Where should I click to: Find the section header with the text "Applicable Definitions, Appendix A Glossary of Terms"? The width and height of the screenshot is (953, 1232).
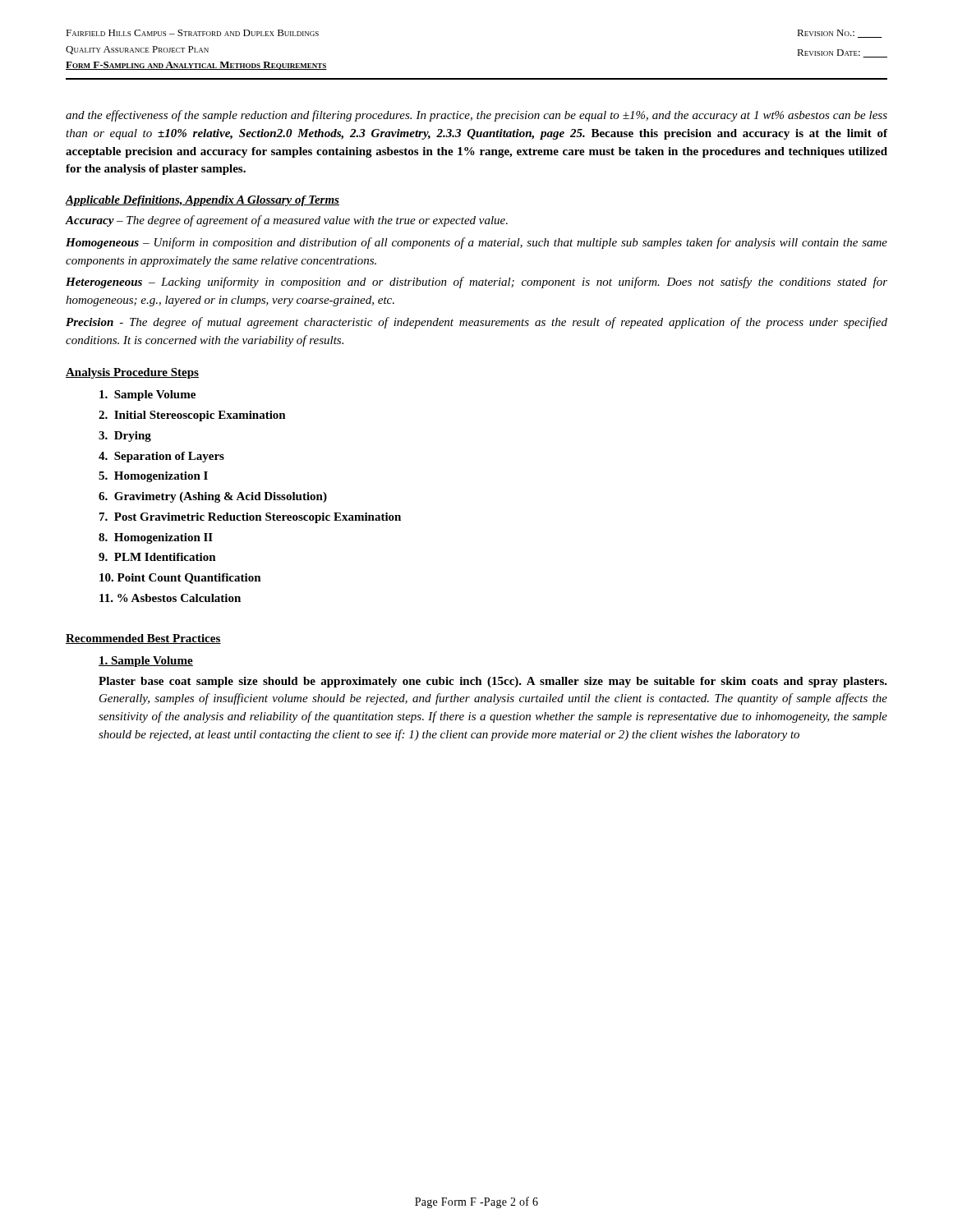(x=203, y=200)
